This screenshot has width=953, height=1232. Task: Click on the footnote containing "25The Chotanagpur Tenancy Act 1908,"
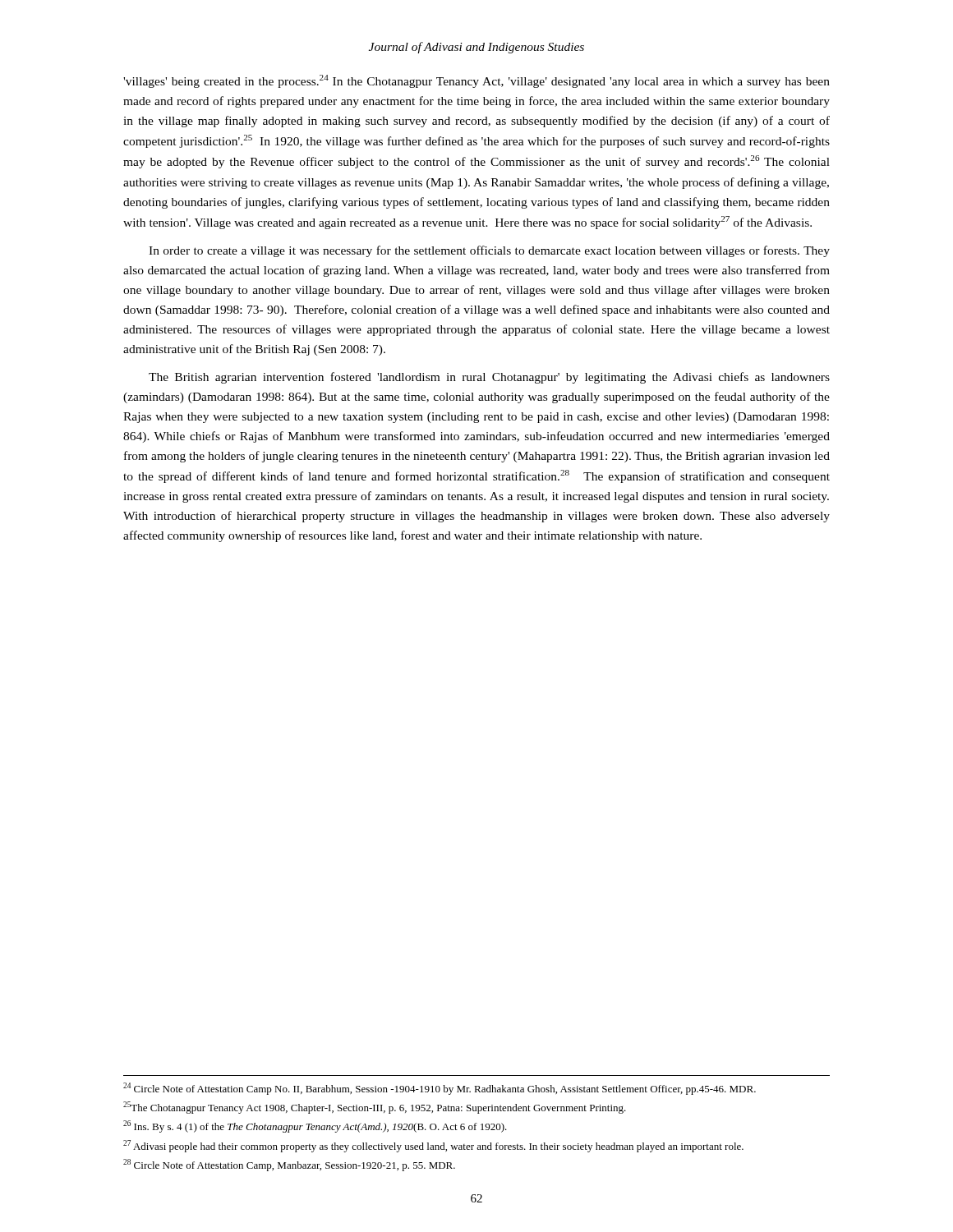(x=375, y=1108)
